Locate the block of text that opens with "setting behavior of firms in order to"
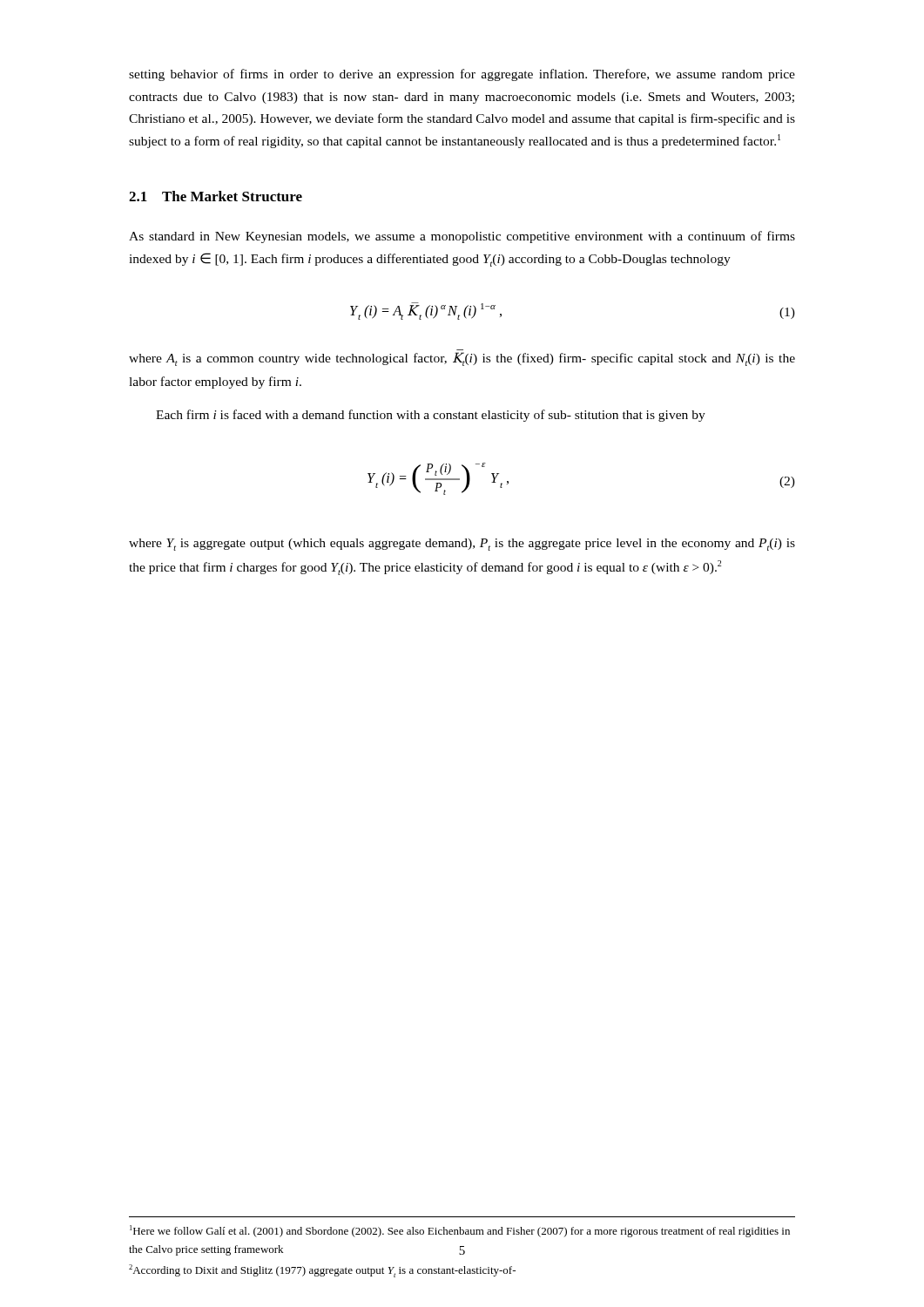Screen dimensions: 1307x924 pyautogui.click(x=462, y=107)
